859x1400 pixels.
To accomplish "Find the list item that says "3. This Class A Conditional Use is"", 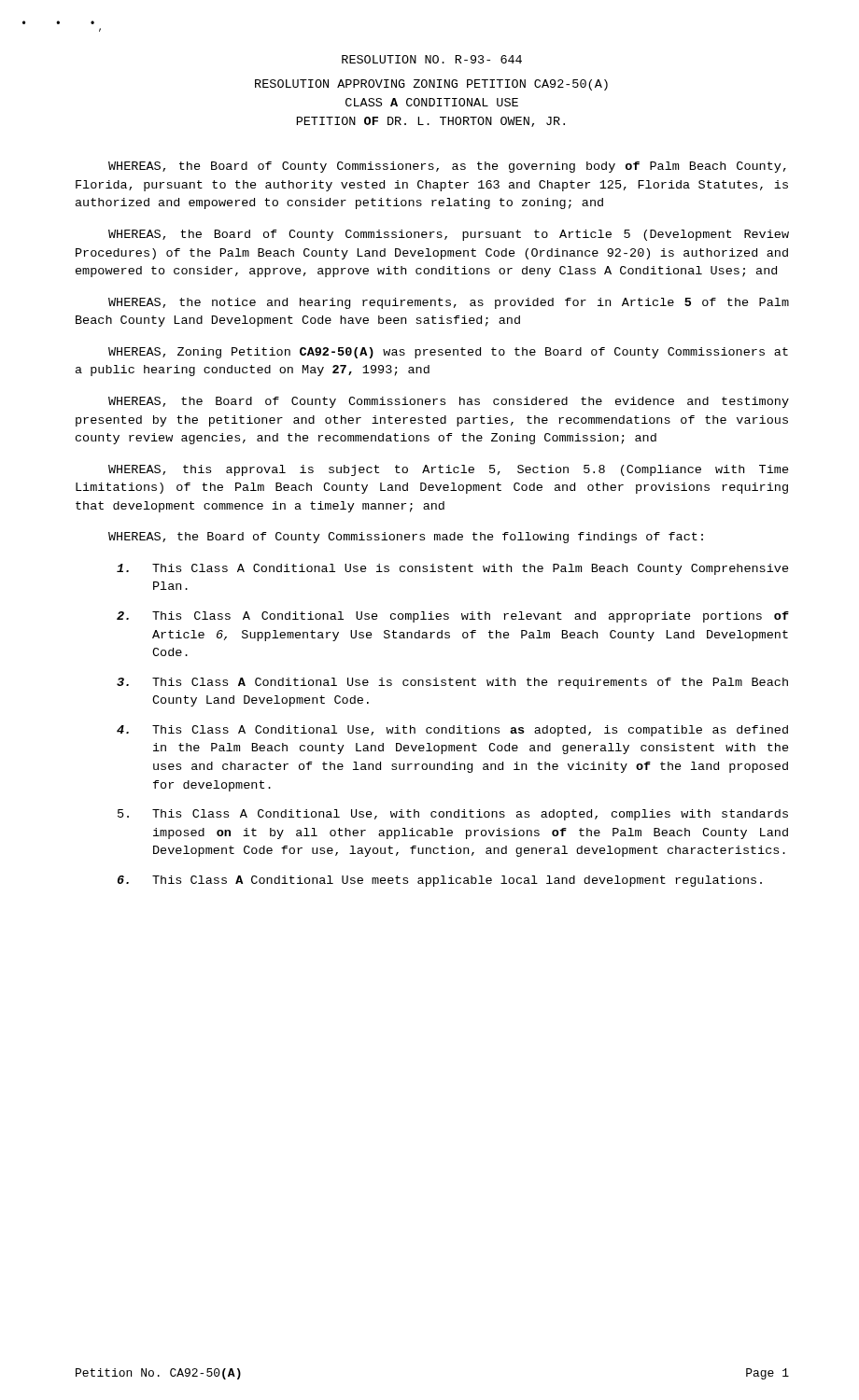I will [453, 692].
